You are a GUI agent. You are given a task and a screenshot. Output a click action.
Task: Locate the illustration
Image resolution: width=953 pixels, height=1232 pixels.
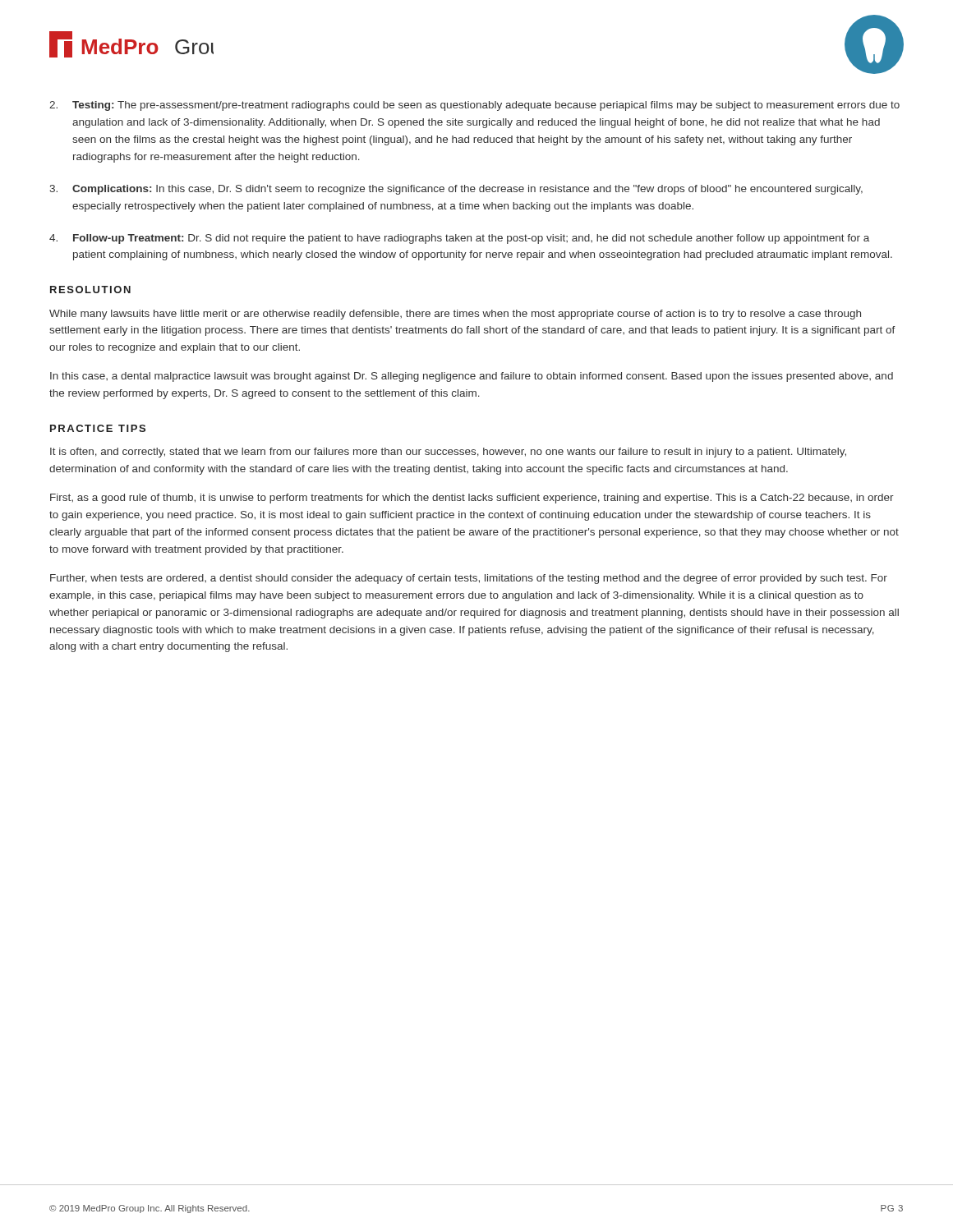[874, 47]
